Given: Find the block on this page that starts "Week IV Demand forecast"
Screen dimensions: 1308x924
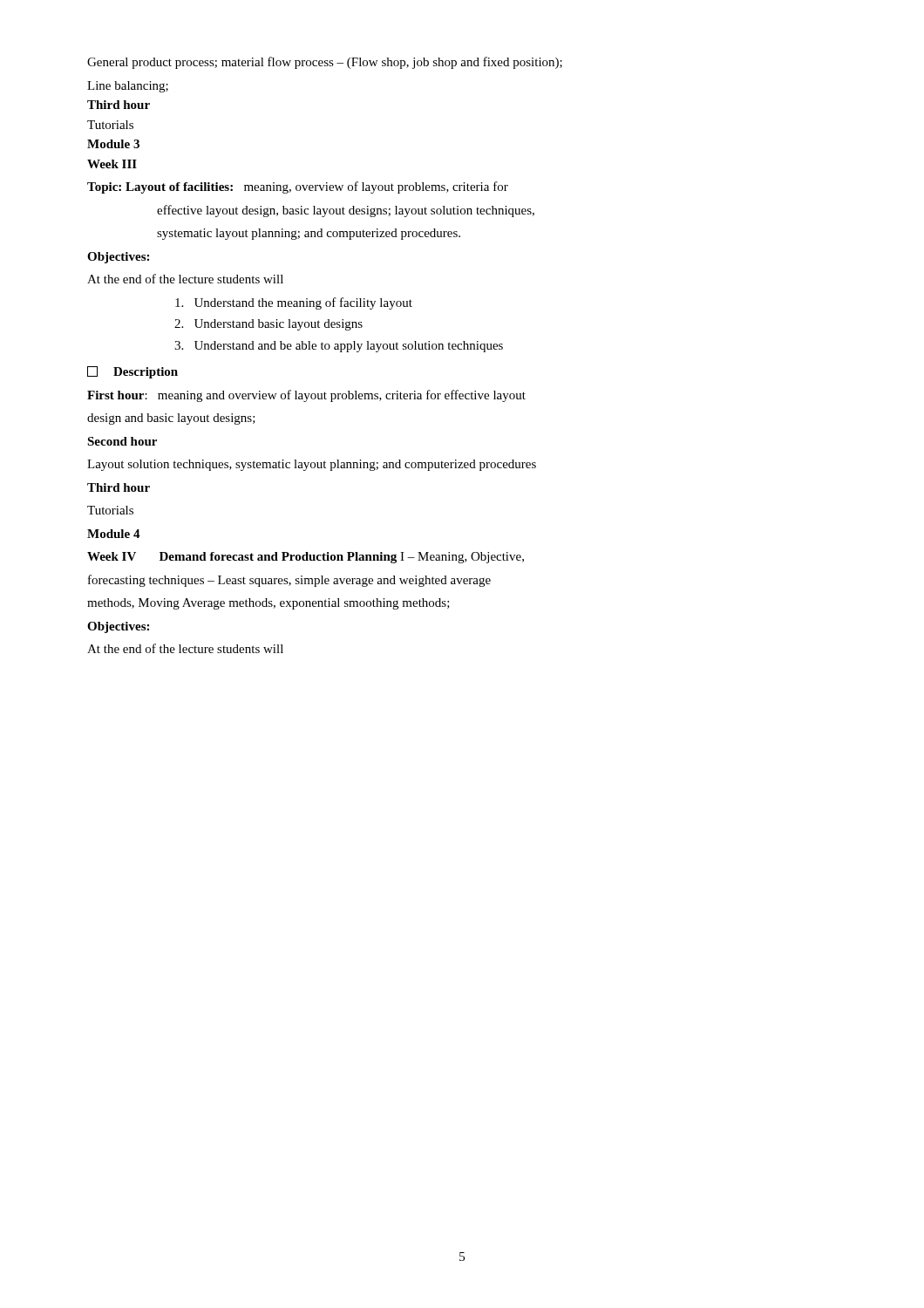Looking at the screenshot, I should (x=306, y=556).
